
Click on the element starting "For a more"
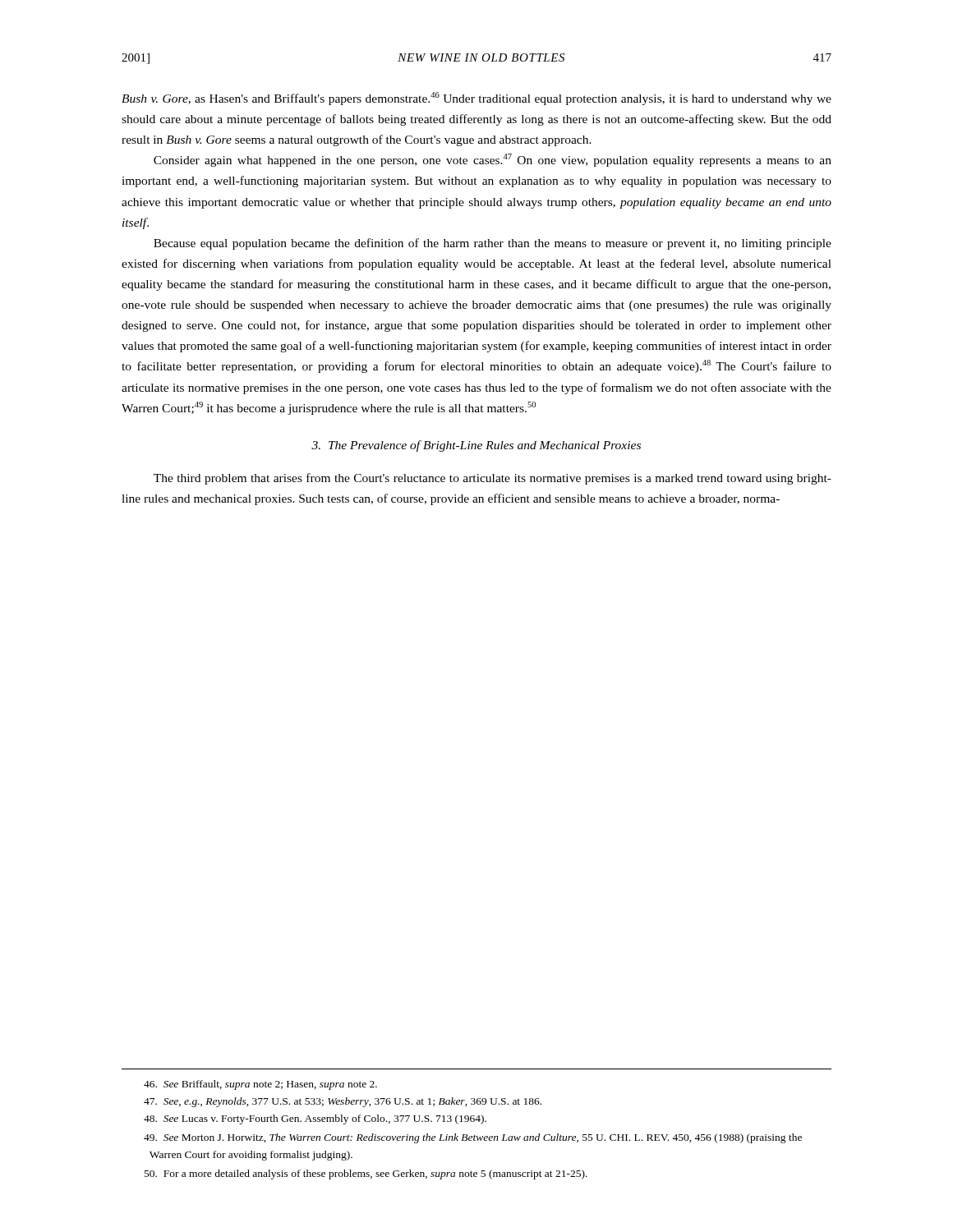[x=355, y=1173]
